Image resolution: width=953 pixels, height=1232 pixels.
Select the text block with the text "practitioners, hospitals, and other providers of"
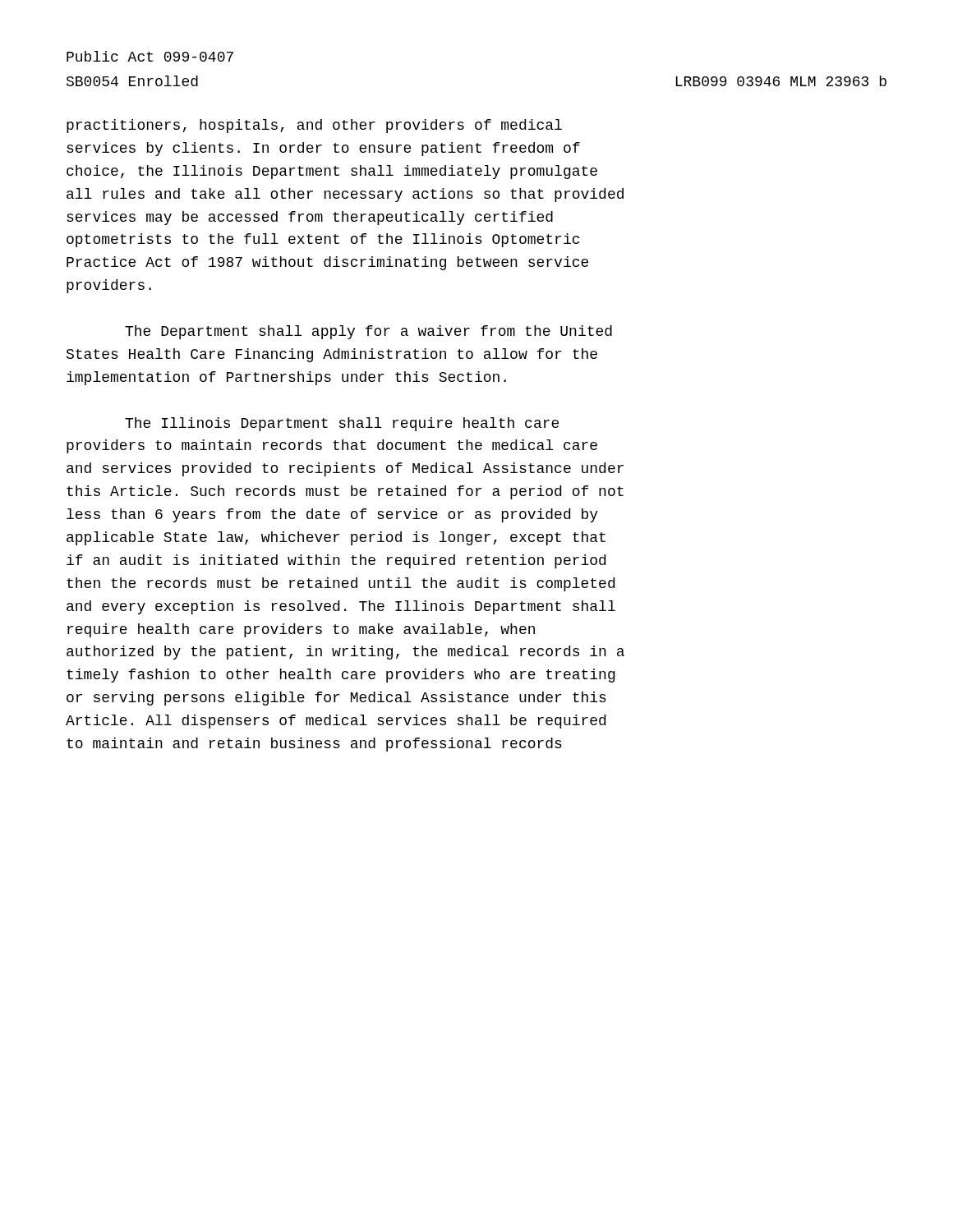tap(345, 206)
